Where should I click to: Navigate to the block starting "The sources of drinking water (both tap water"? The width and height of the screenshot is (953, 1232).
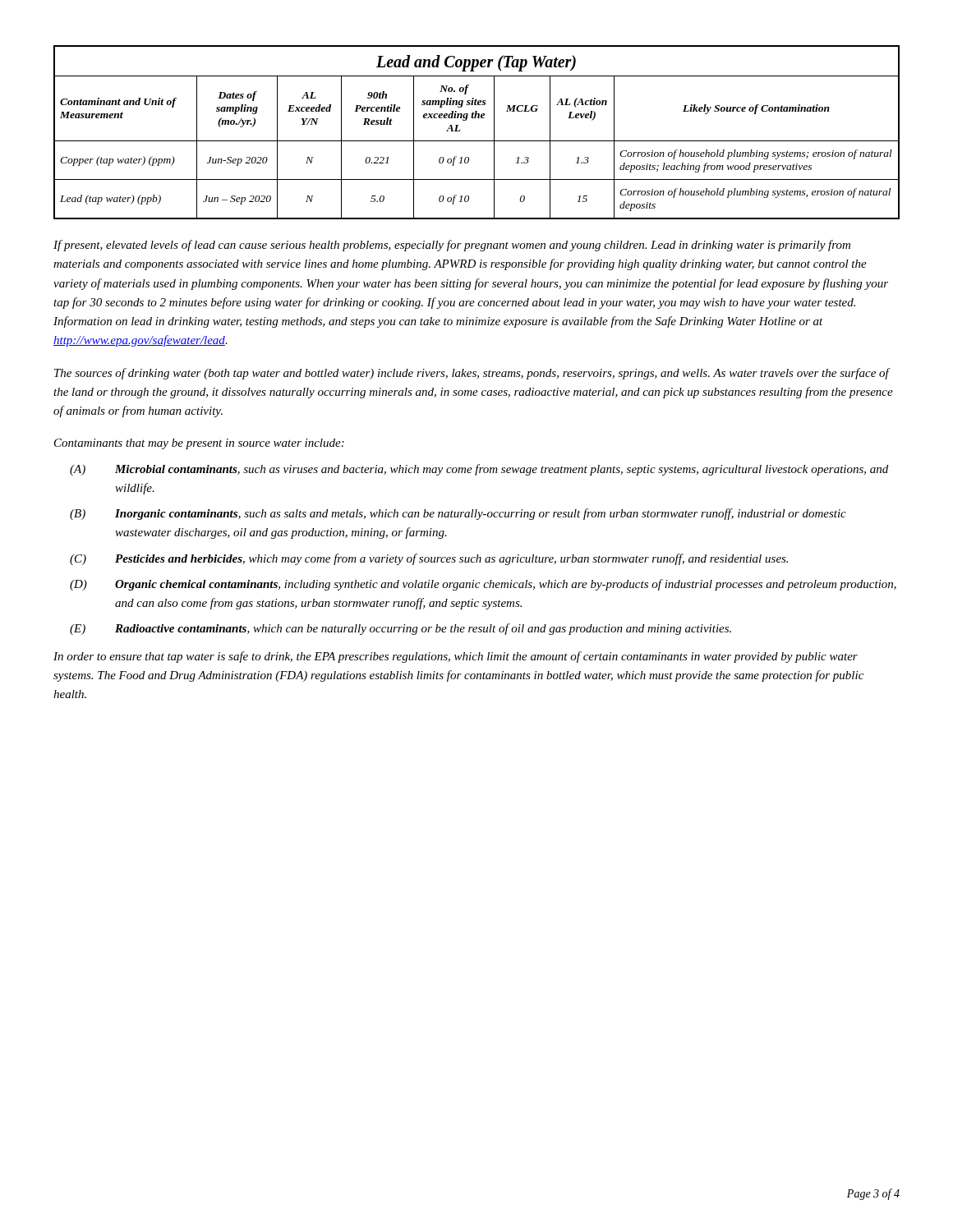[x=473, y=392]
